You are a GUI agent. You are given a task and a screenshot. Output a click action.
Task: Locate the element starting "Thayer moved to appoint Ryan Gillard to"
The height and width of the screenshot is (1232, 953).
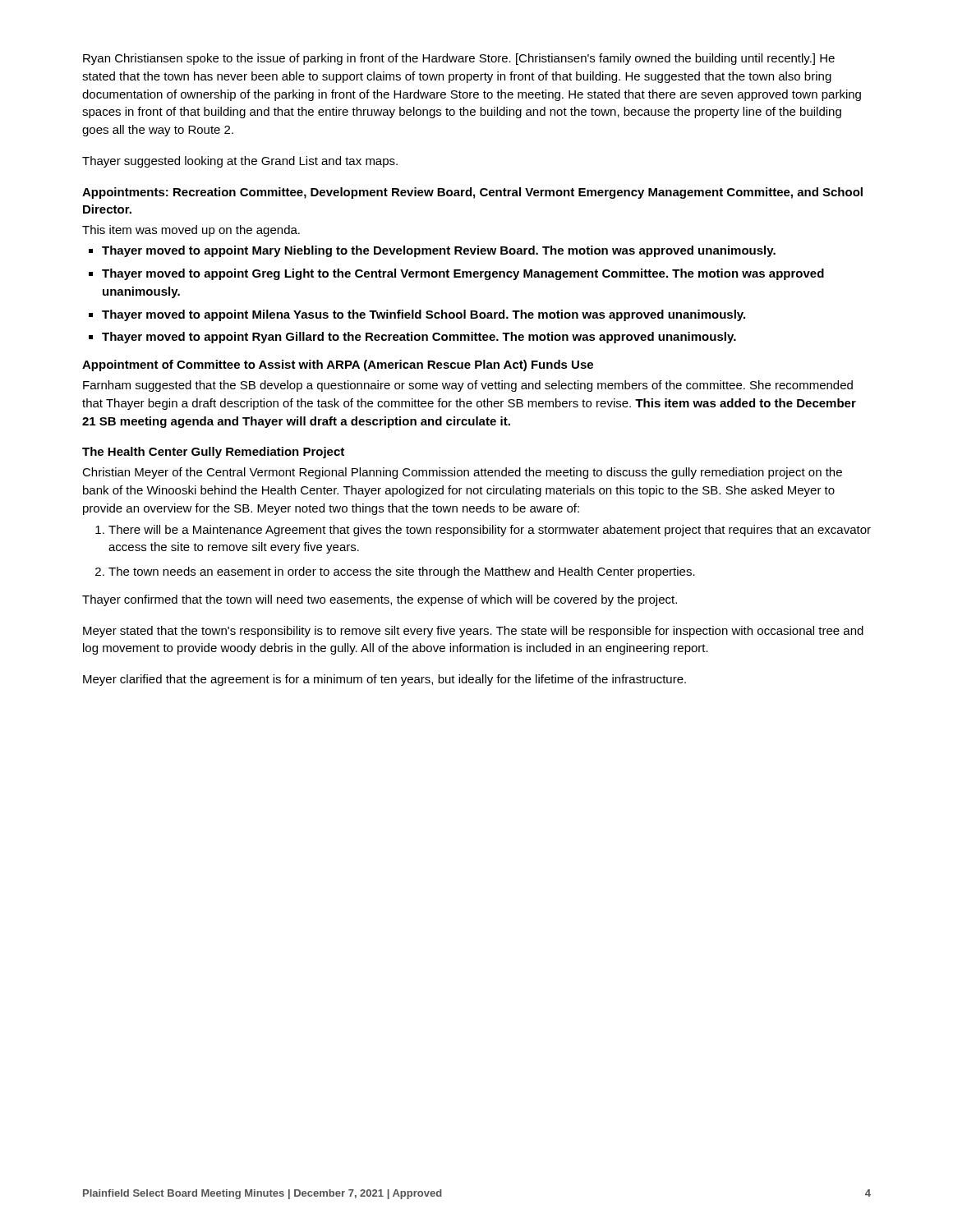(x=419, y=337)
